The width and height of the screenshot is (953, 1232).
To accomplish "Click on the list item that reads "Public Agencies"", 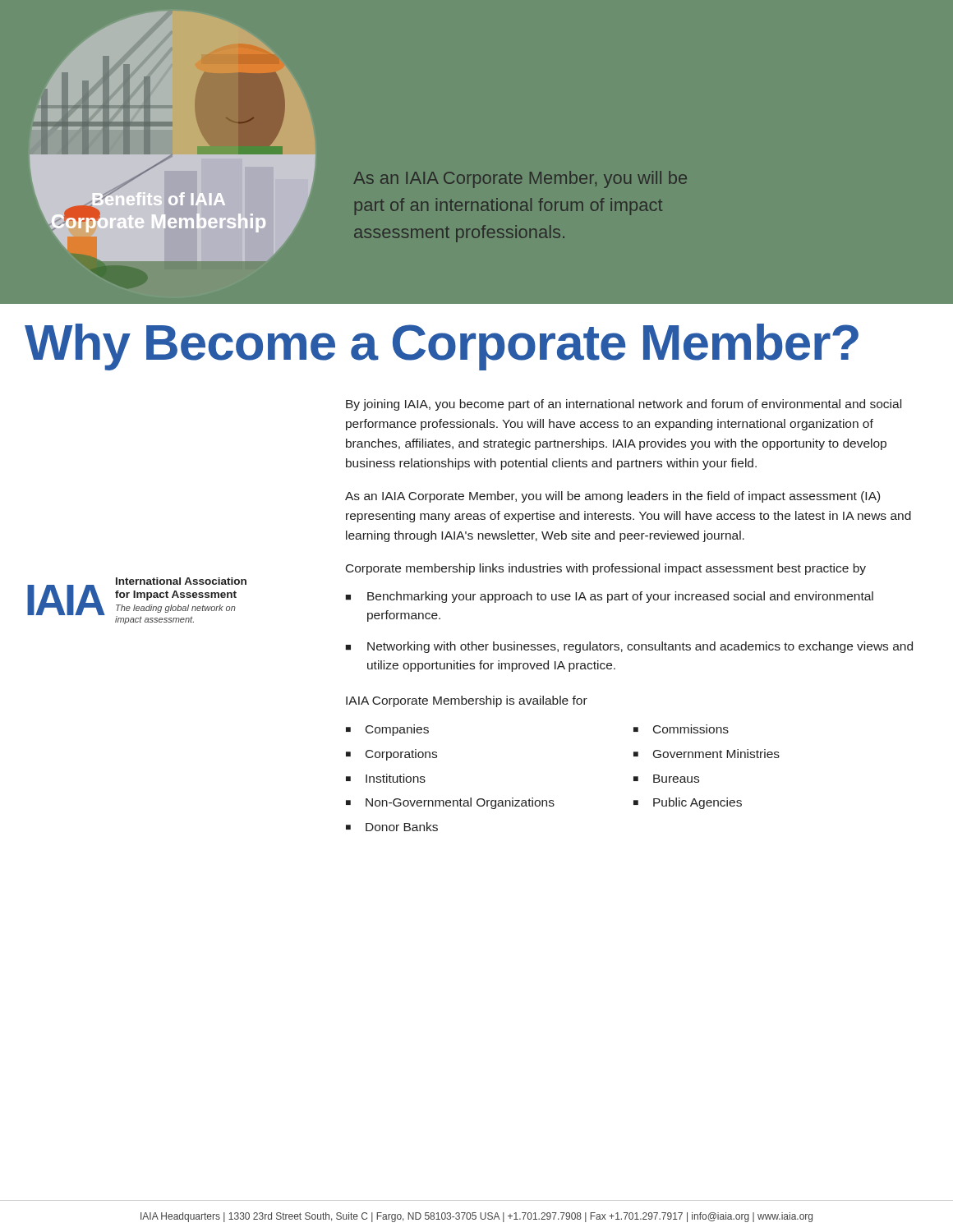I will coord(697,802).
